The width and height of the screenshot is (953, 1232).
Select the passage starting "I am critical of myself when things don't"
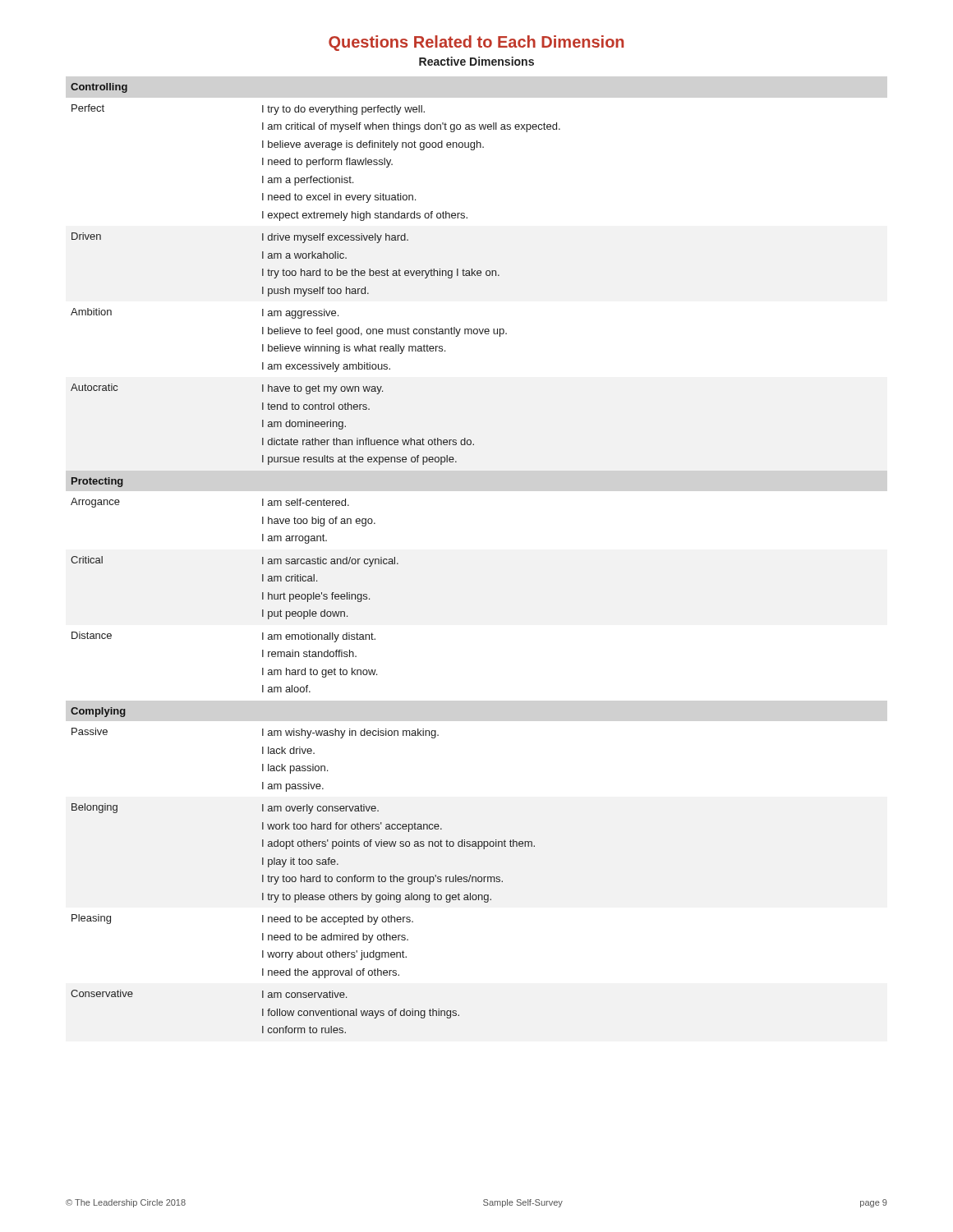411,126
